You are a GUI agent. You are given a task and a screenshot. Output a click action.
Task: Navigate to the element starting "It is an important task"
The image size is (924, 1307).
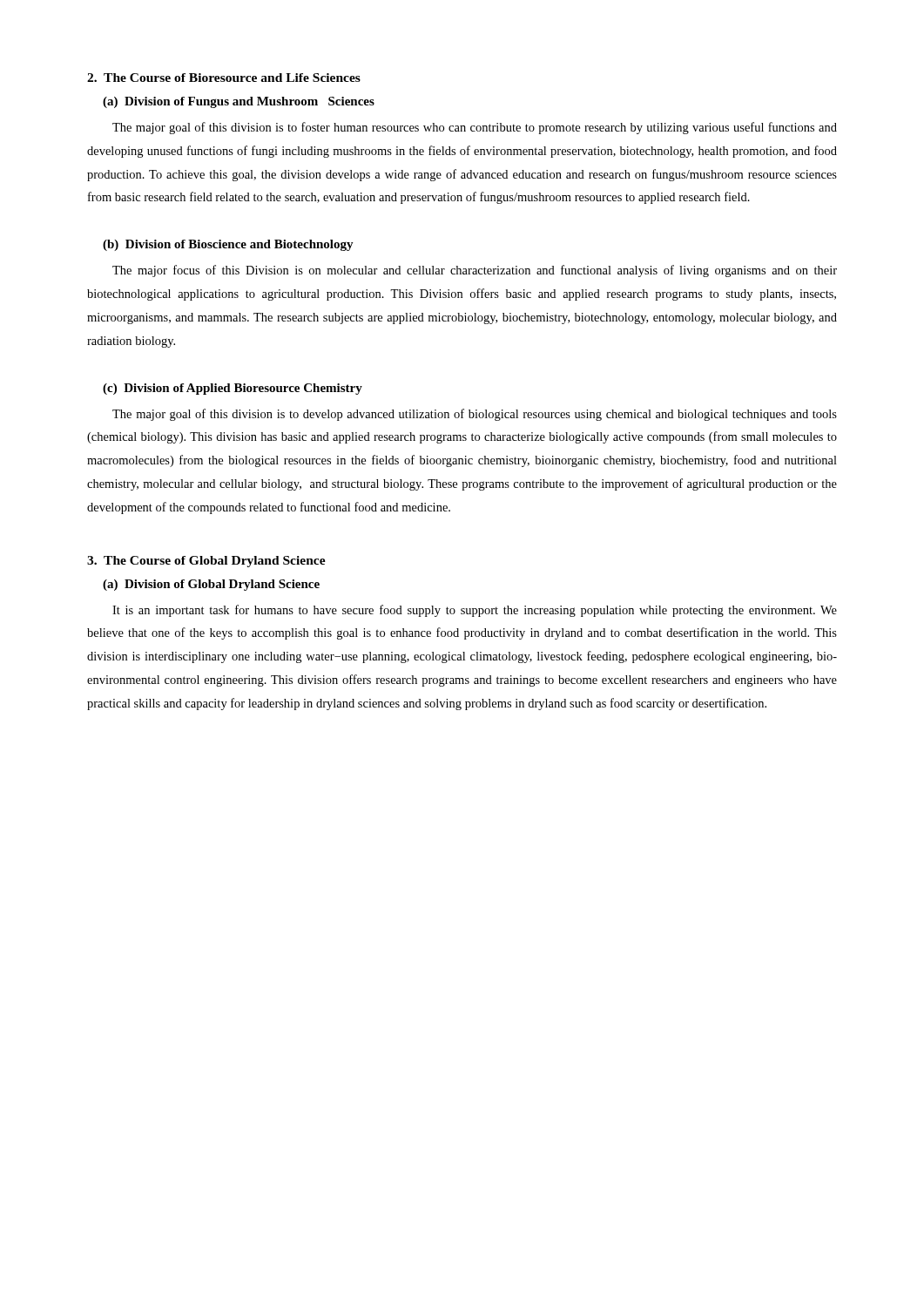coord(462,656)
